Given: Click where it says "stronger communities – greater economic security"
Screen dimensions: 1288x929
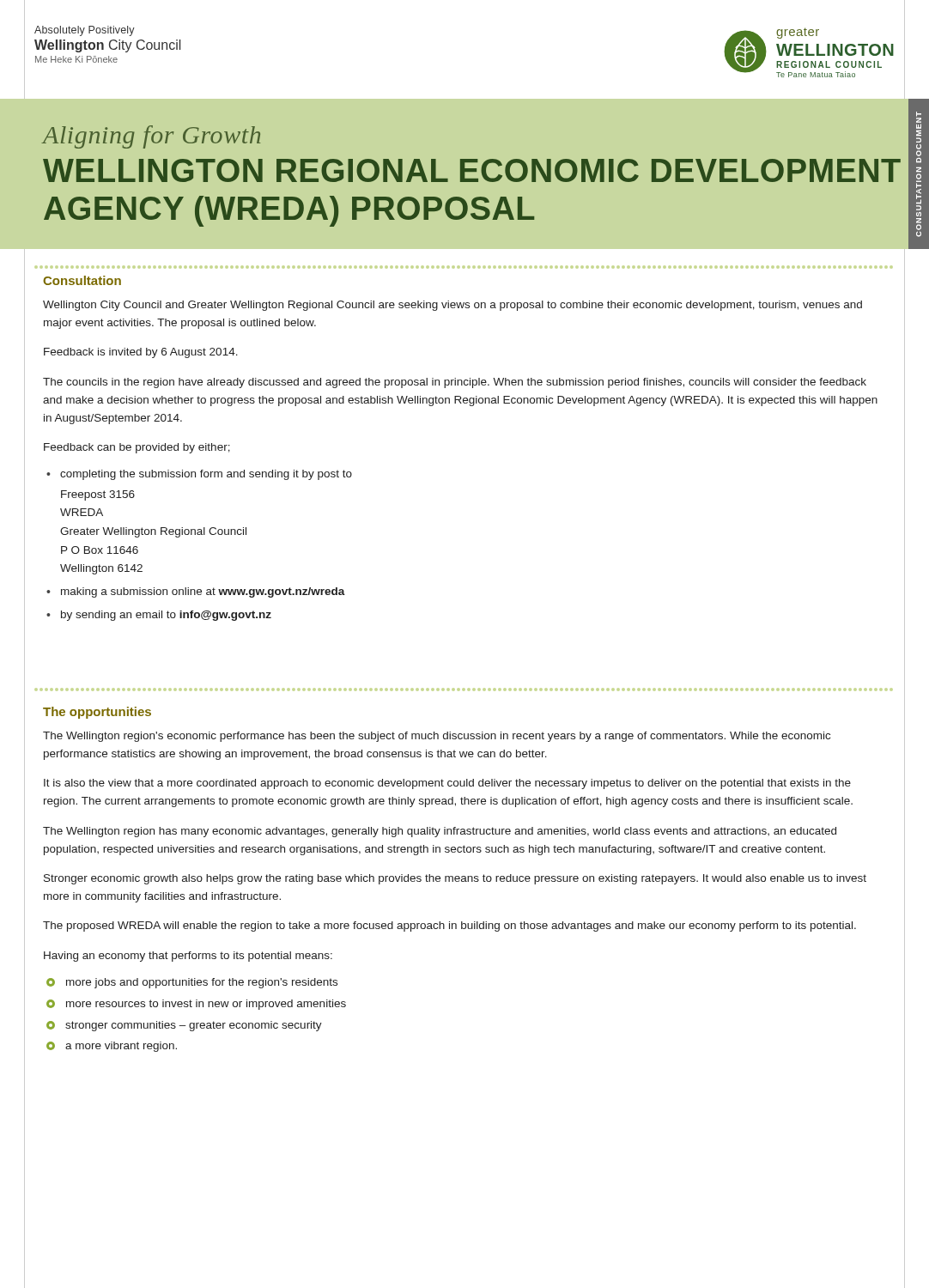Looking at the screenshot, I should 193,1024.
